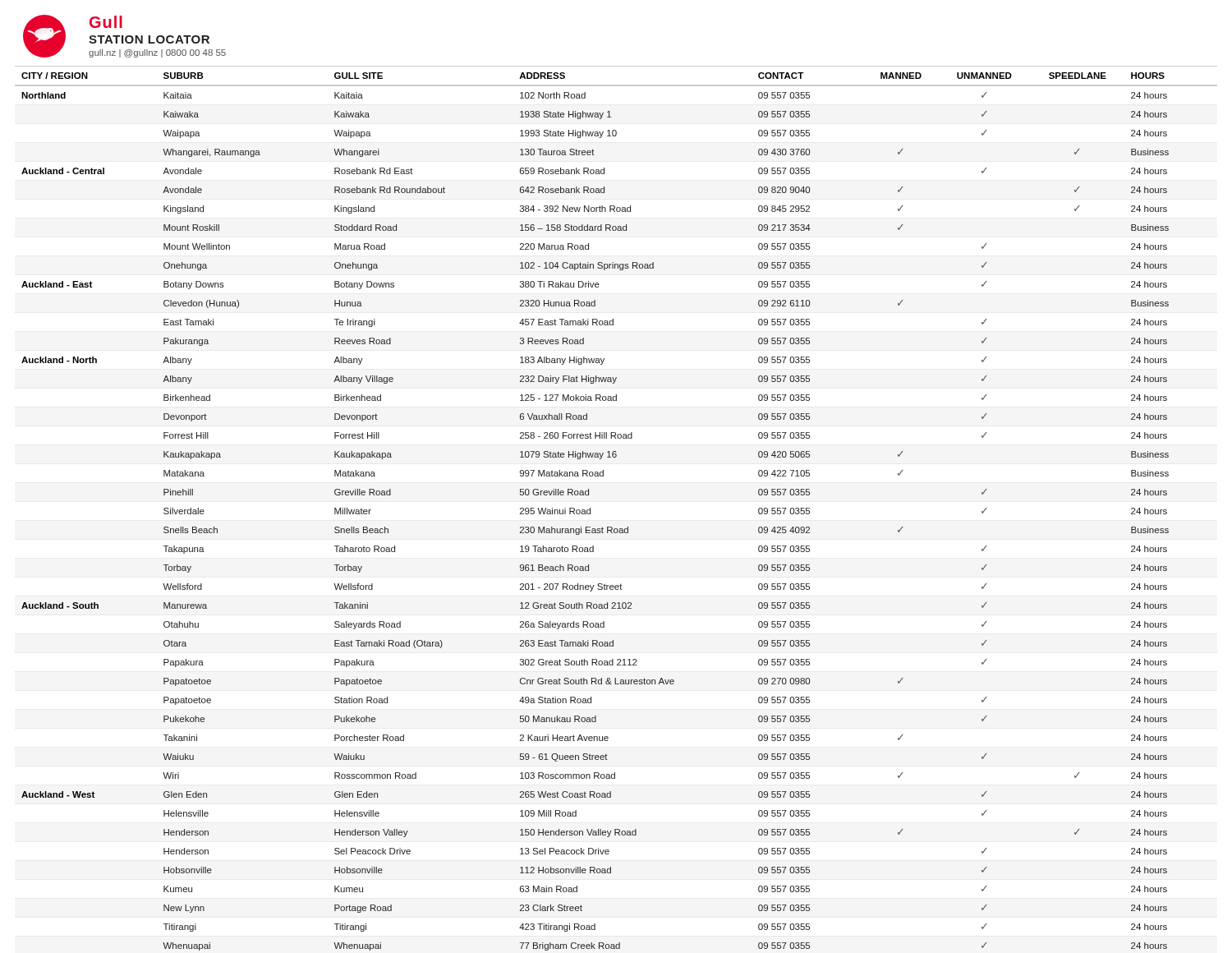Select the table that reads "Mount Wellinton"
1232x953 pixels.
pyautogui.click(x=616, y=509)
